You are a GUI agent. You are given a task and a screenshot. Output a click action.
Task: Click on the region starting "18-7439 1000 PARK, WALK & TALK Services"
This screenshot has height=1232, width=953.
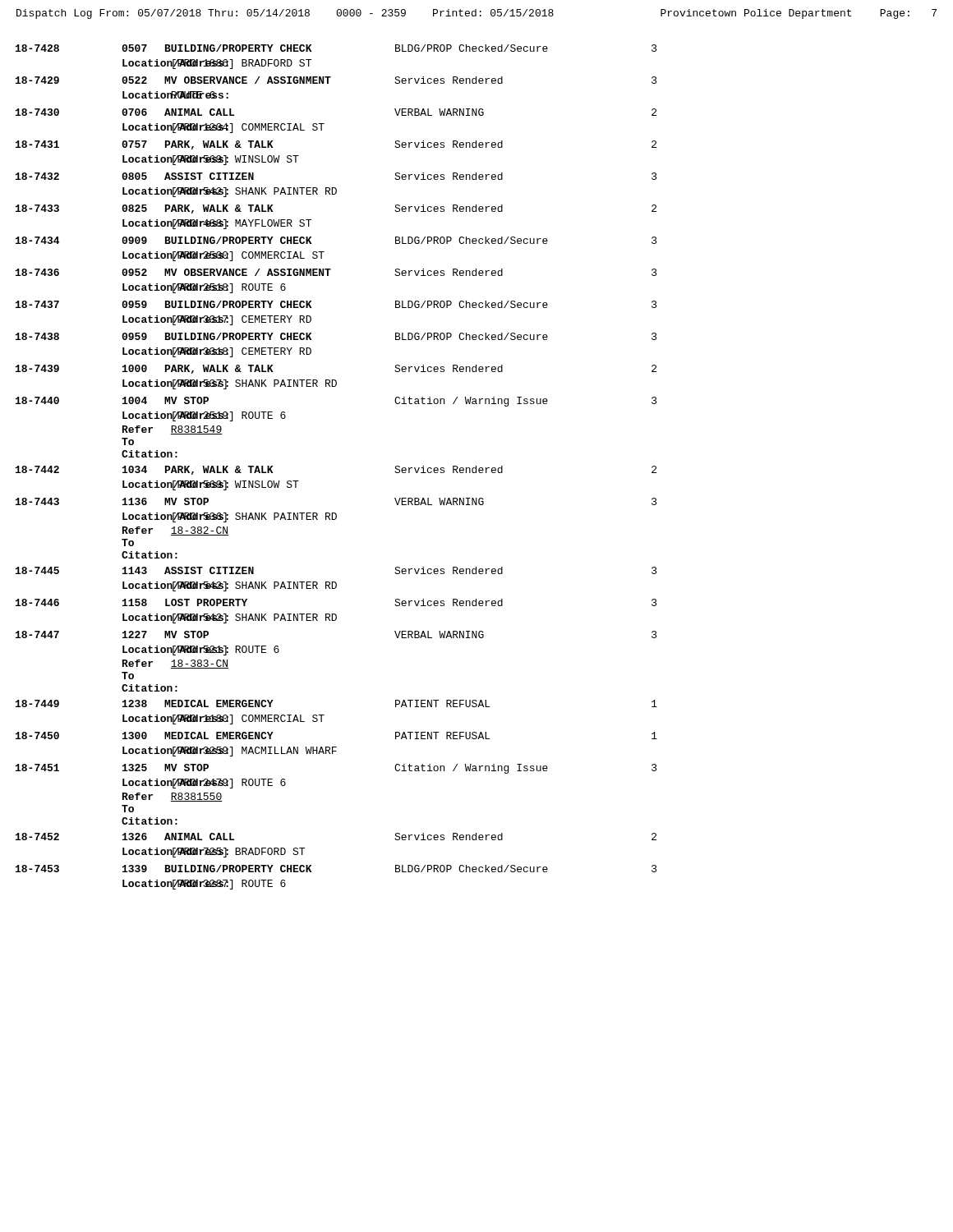pyautogui.click(x=476, y=377)
